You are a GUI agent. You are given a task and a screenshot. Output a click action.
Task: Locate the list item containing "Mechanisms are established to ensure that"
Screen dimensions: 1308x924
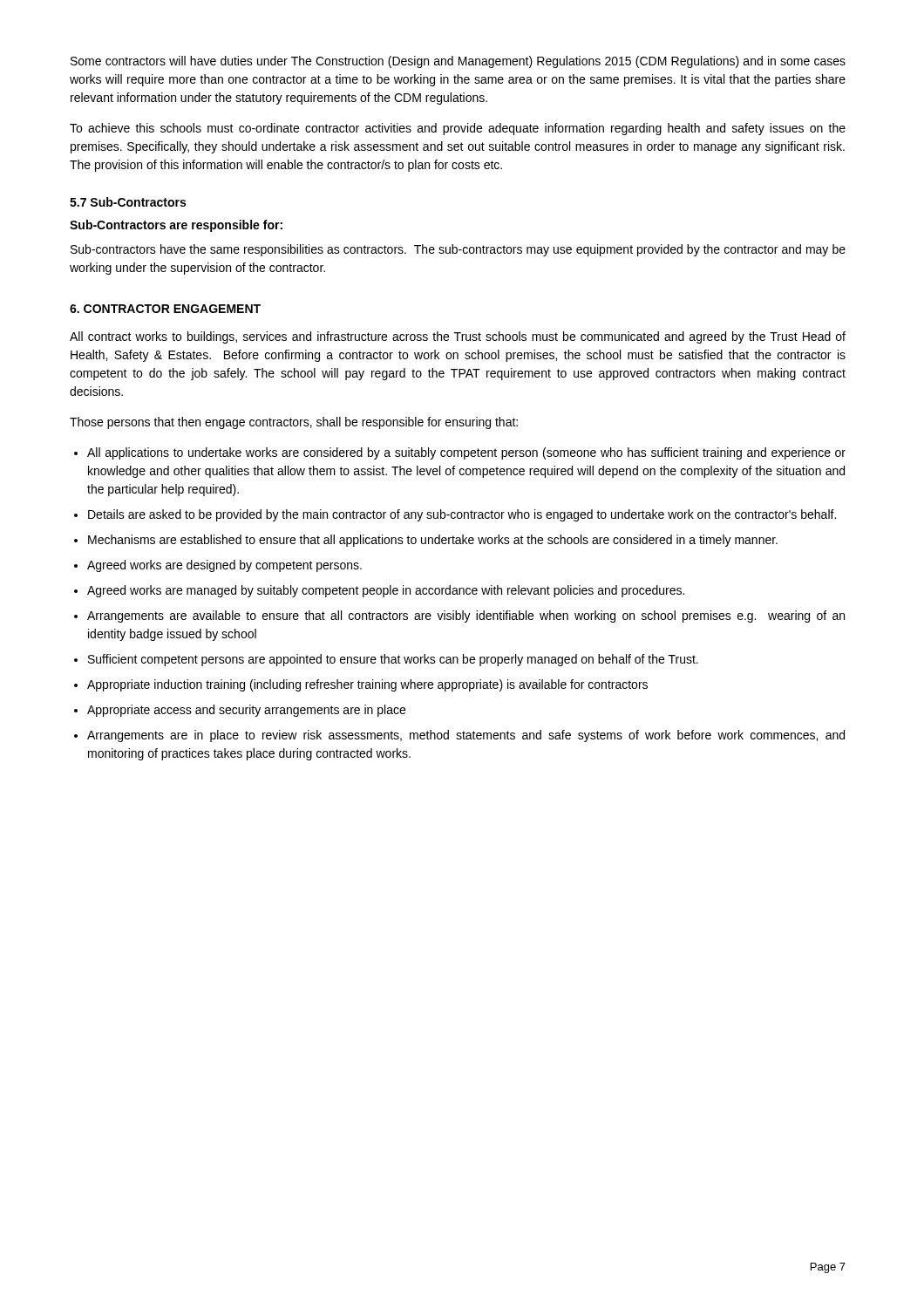tap(433, 540)
